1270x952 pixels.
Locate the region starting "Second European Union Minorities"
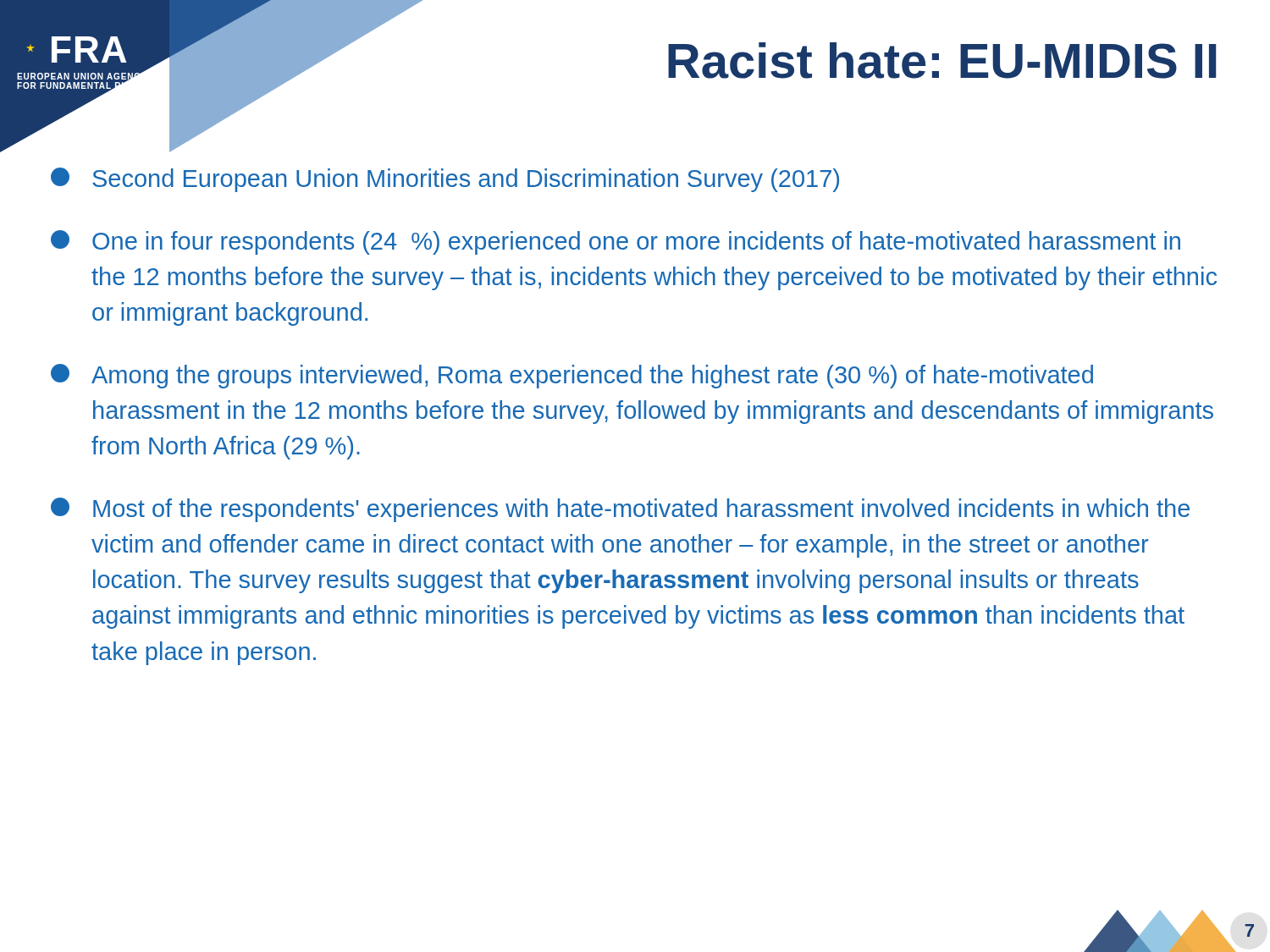[x=635, y=179]
